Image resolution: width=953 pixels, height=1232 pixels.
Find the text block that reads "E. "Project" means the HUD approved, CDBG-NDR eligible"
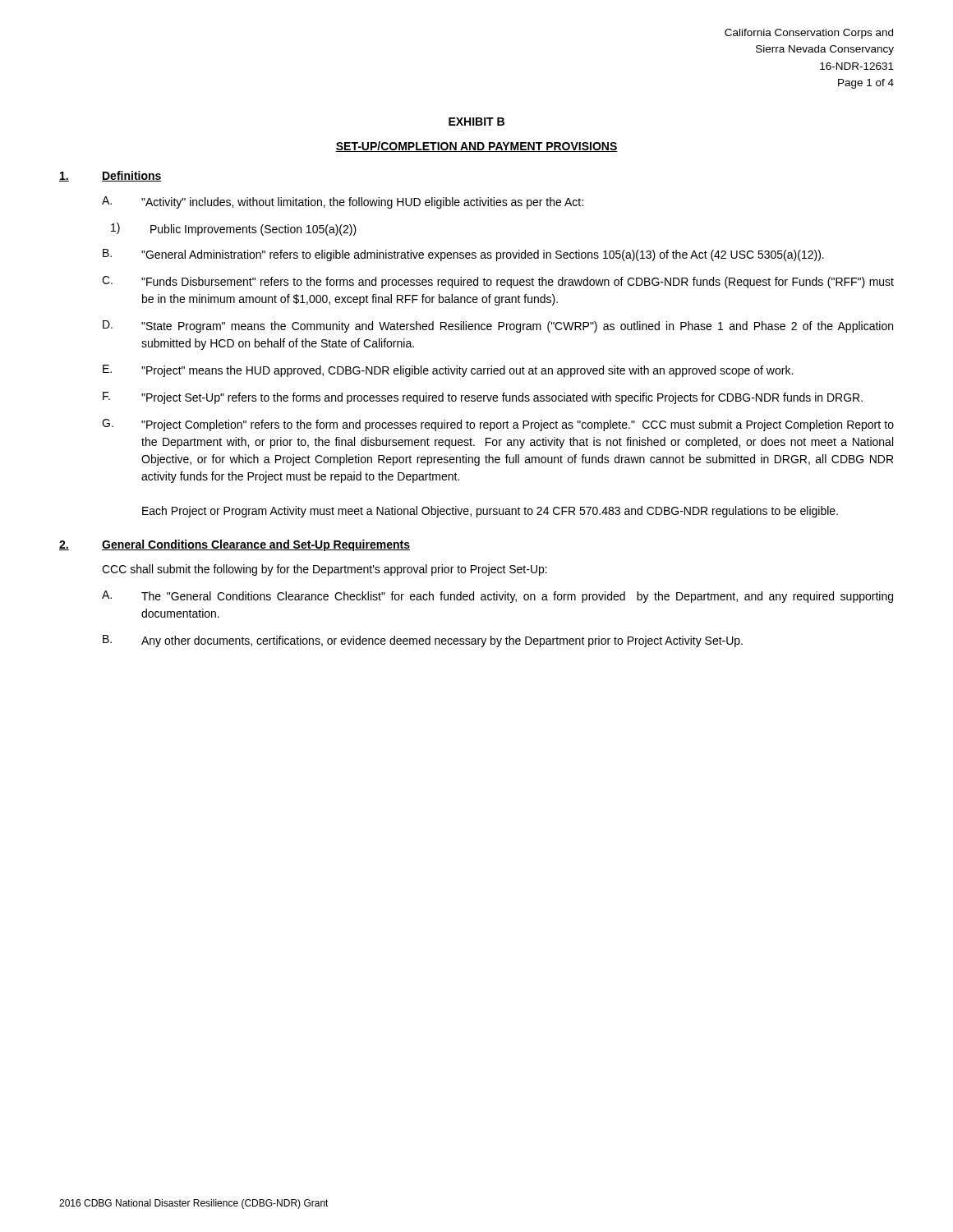click(x=498, y=371)
